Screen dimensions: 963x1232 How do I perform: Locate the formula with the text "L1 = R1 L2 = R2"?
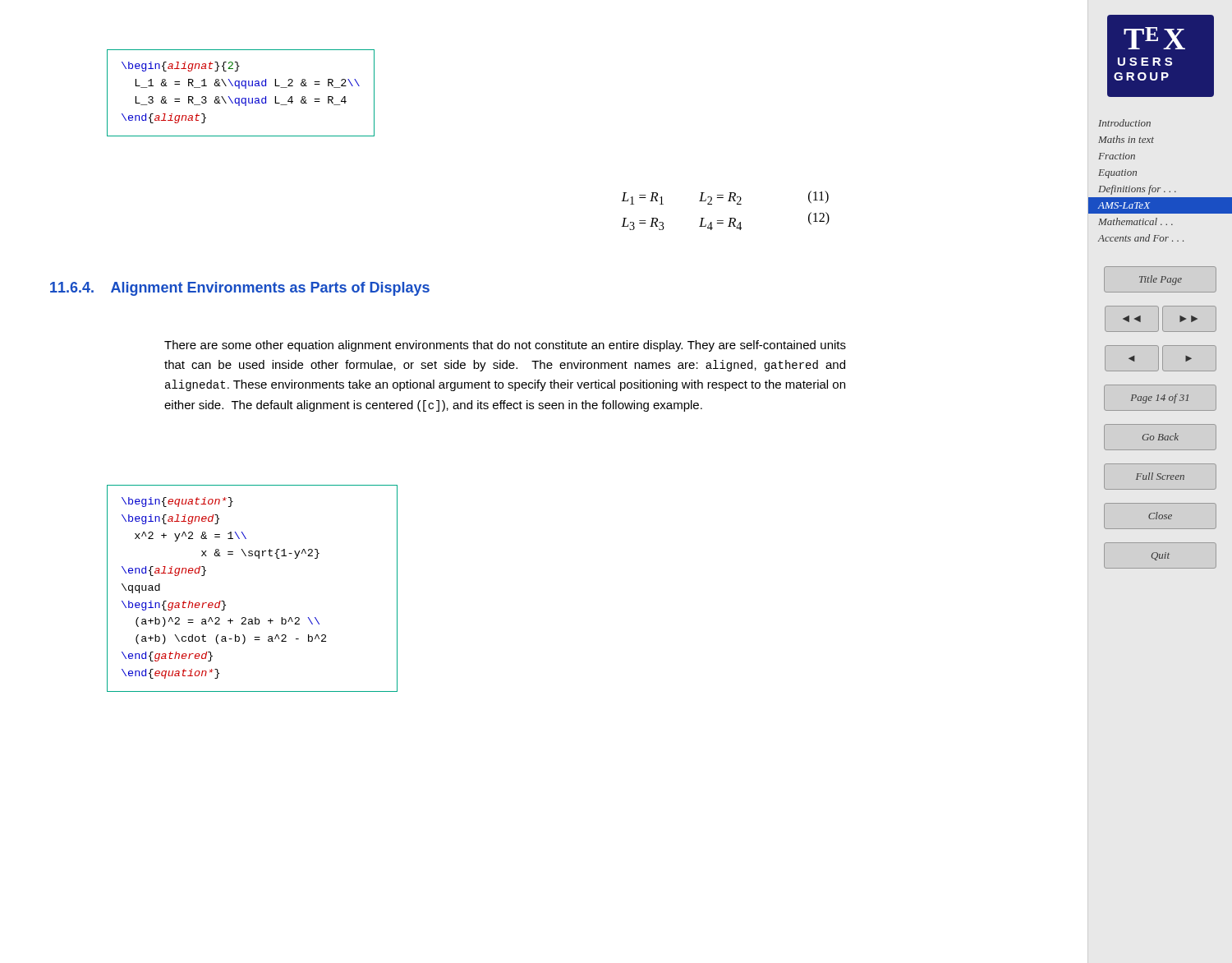pos(725,198)
